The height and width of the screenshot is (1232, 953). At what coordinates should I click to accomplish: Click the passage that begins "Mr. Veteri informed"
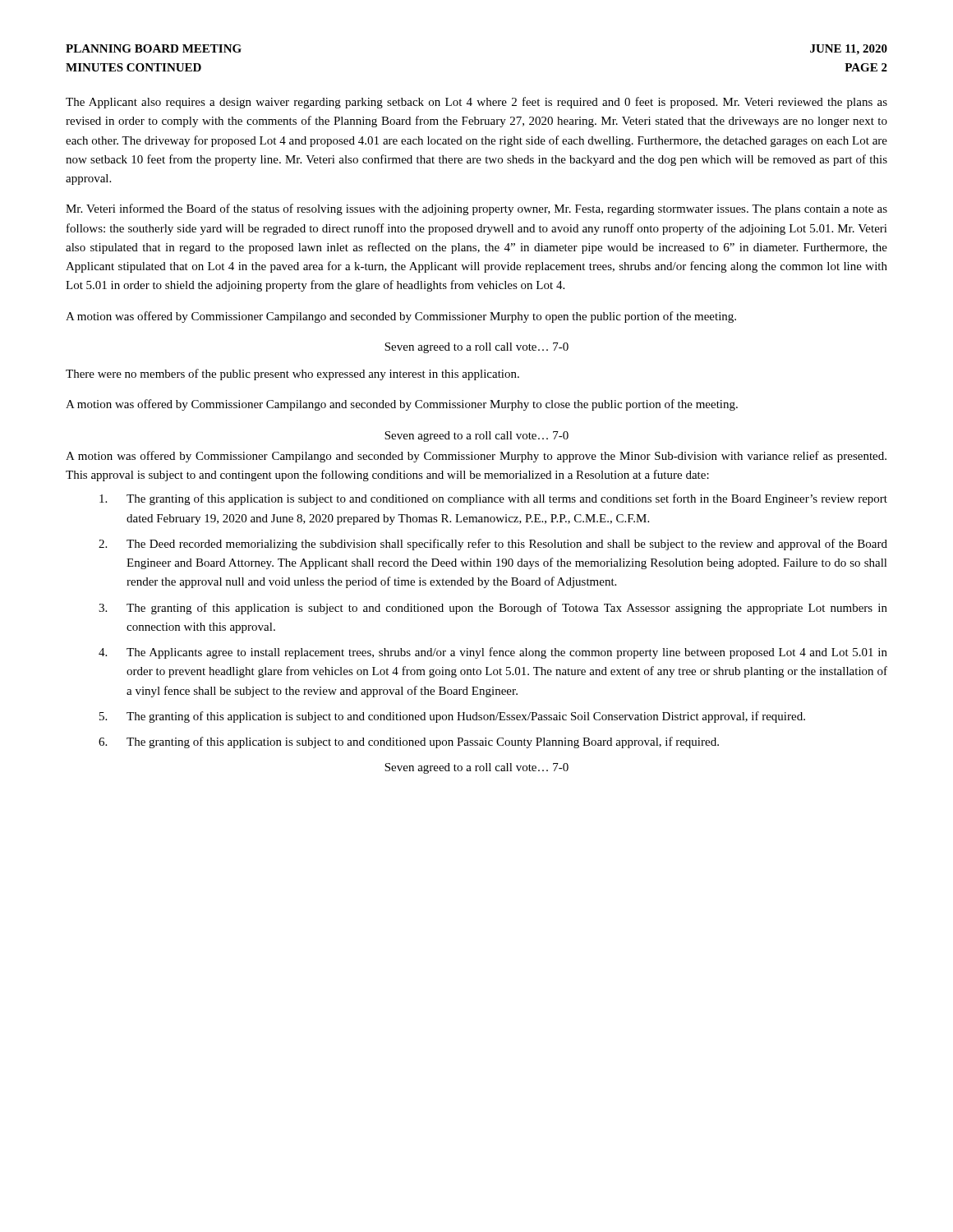(x=476, y=247)
